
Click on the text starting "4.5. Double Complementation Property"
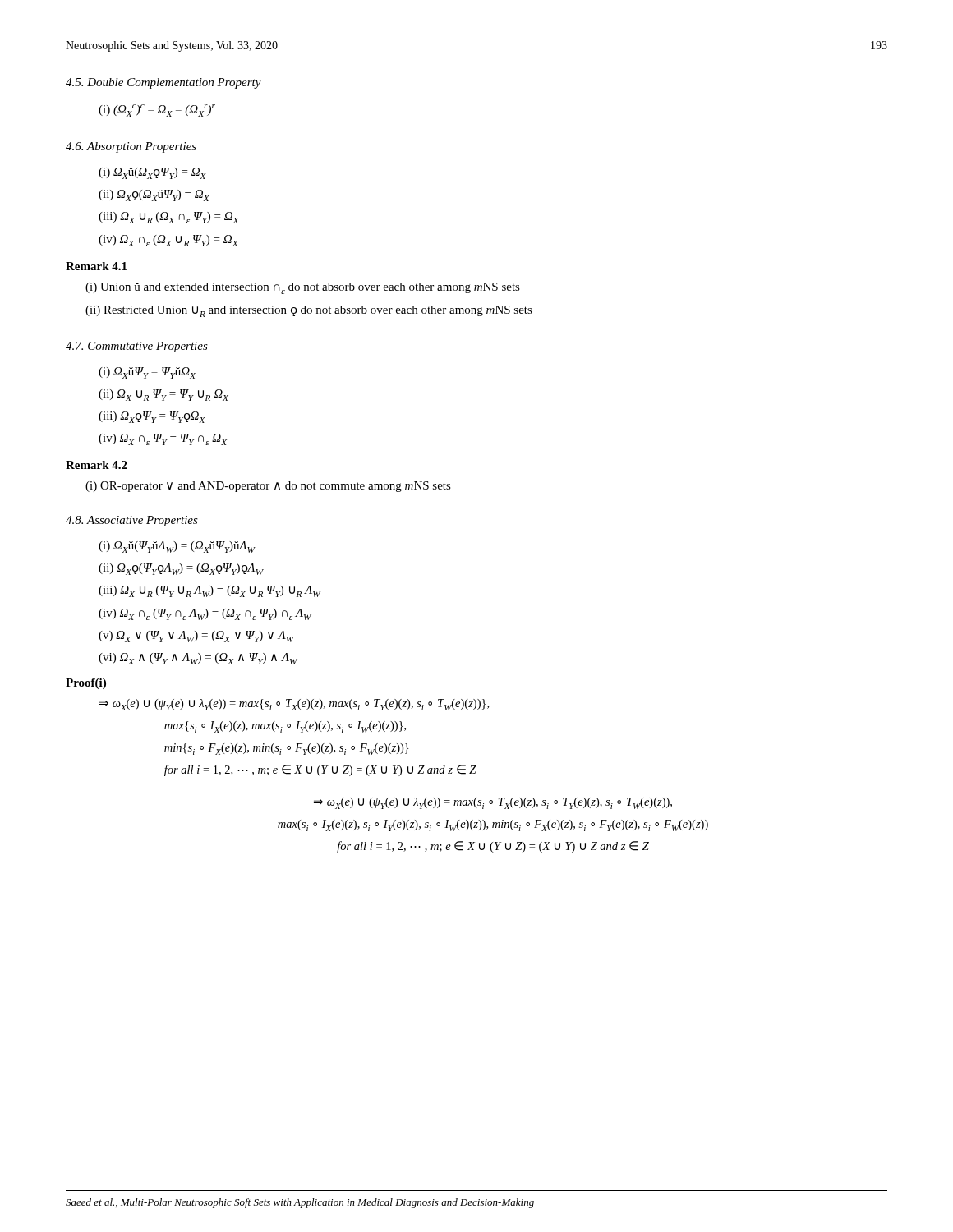163,82
